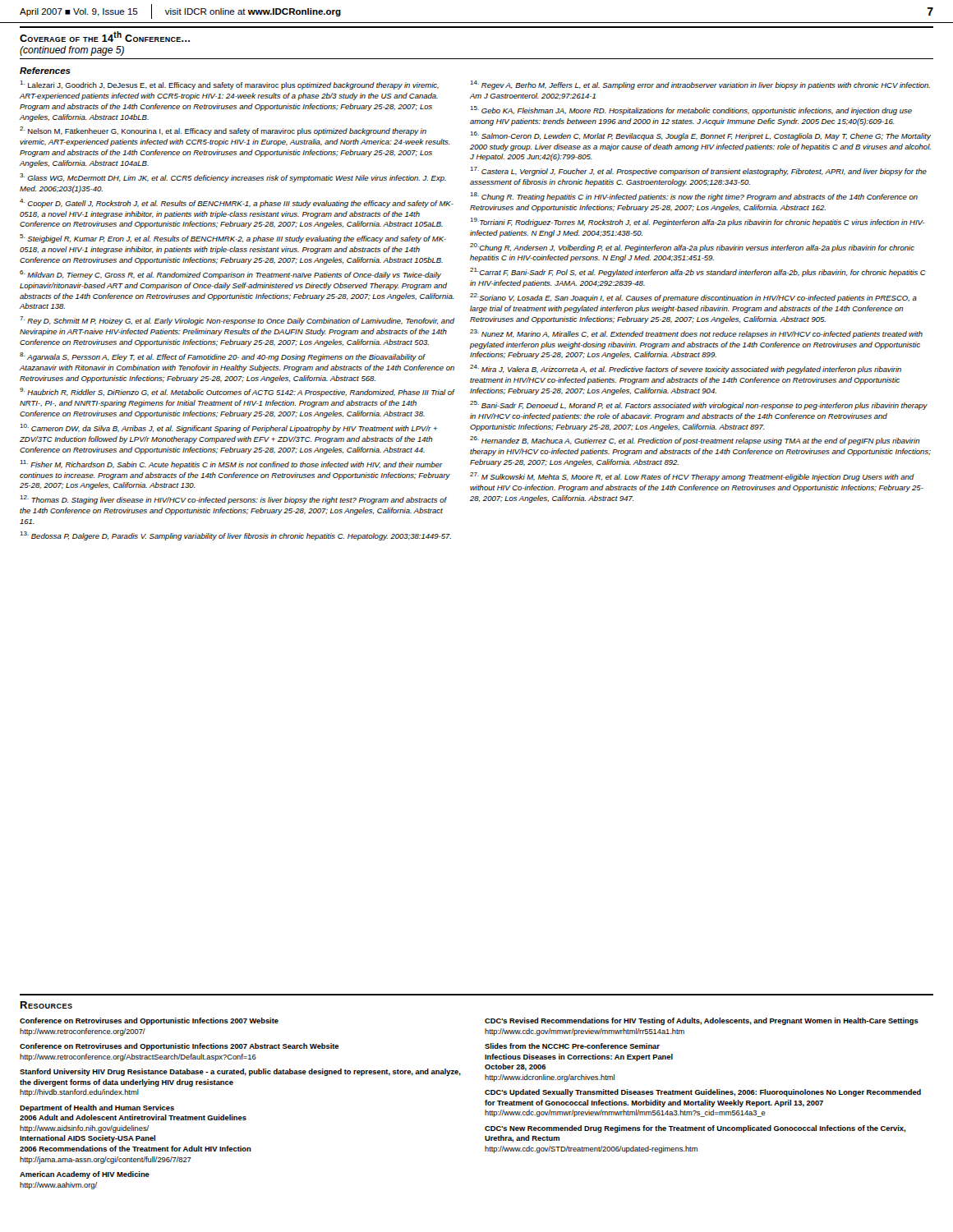
Task: Select the passage starting "26. Hernandez B, Machuca A, Gutierrez C, et"
Action: [x=700, y=451]
